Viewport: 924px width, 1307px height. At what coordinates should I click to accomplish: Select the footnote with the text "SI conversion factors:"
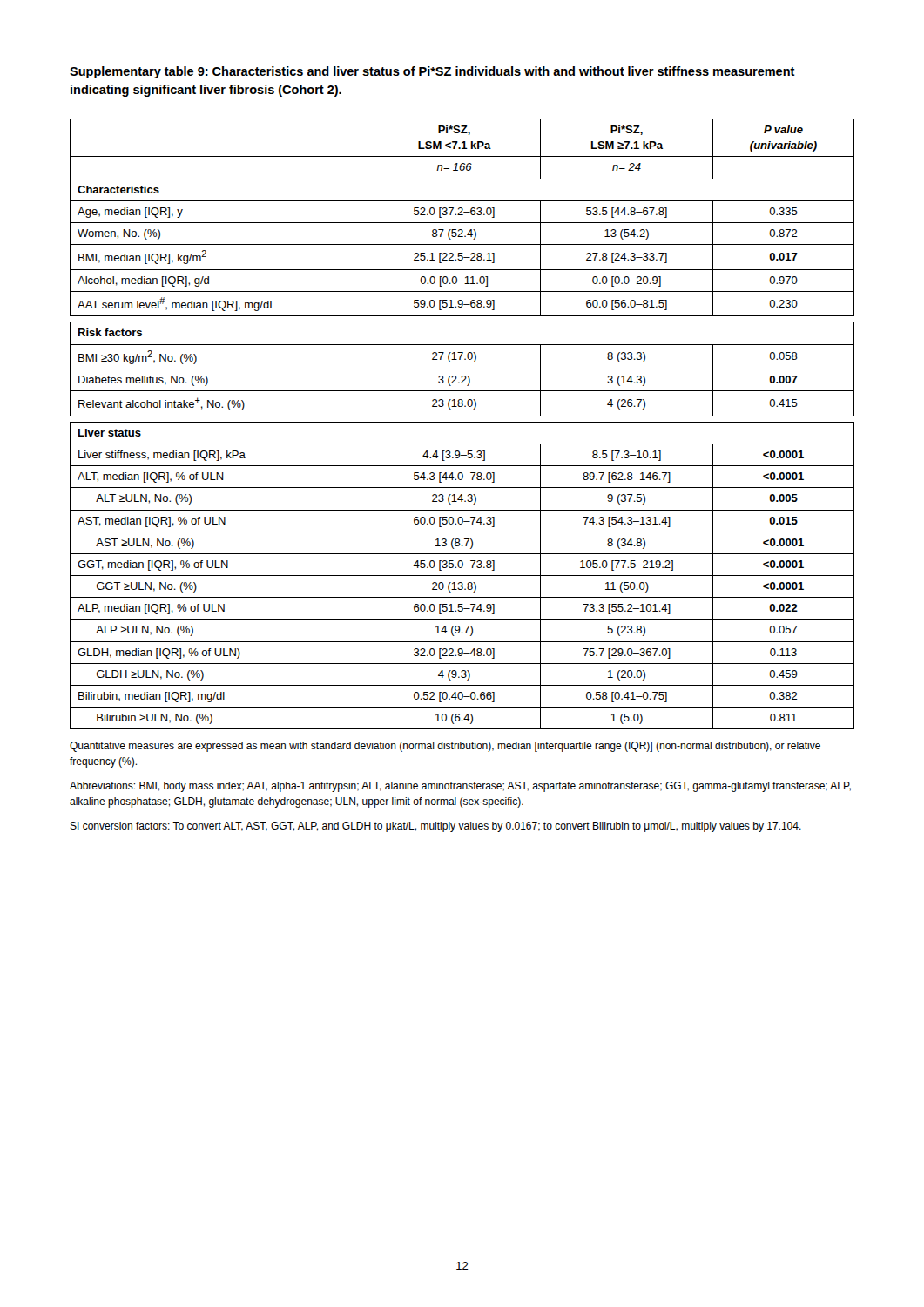coord(436,826)
